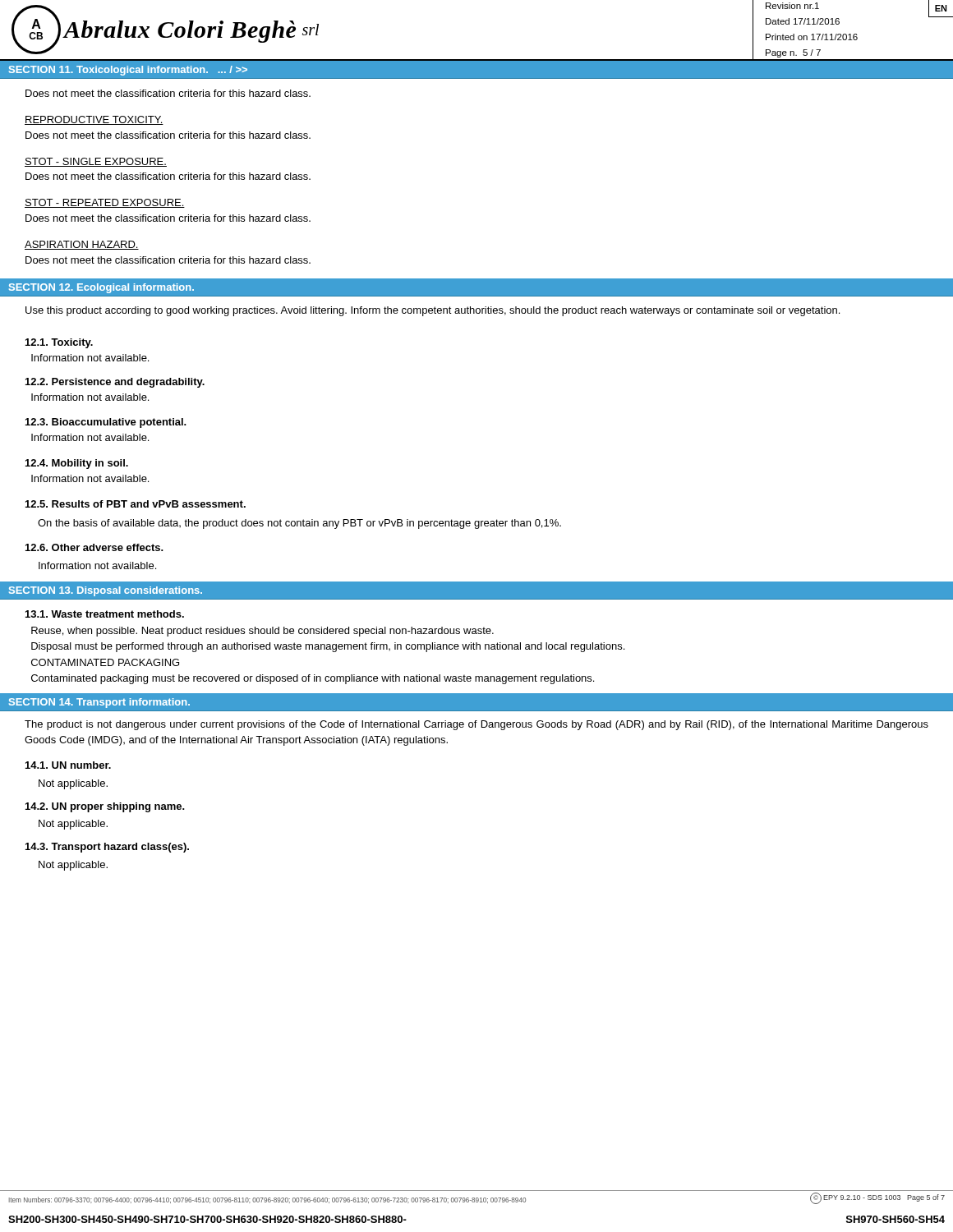Viewport: 953px width, 1232px height.
Task: Navigate to the block starting "1. Toxicity. Information not available."
Action: [x=59, y=343]
